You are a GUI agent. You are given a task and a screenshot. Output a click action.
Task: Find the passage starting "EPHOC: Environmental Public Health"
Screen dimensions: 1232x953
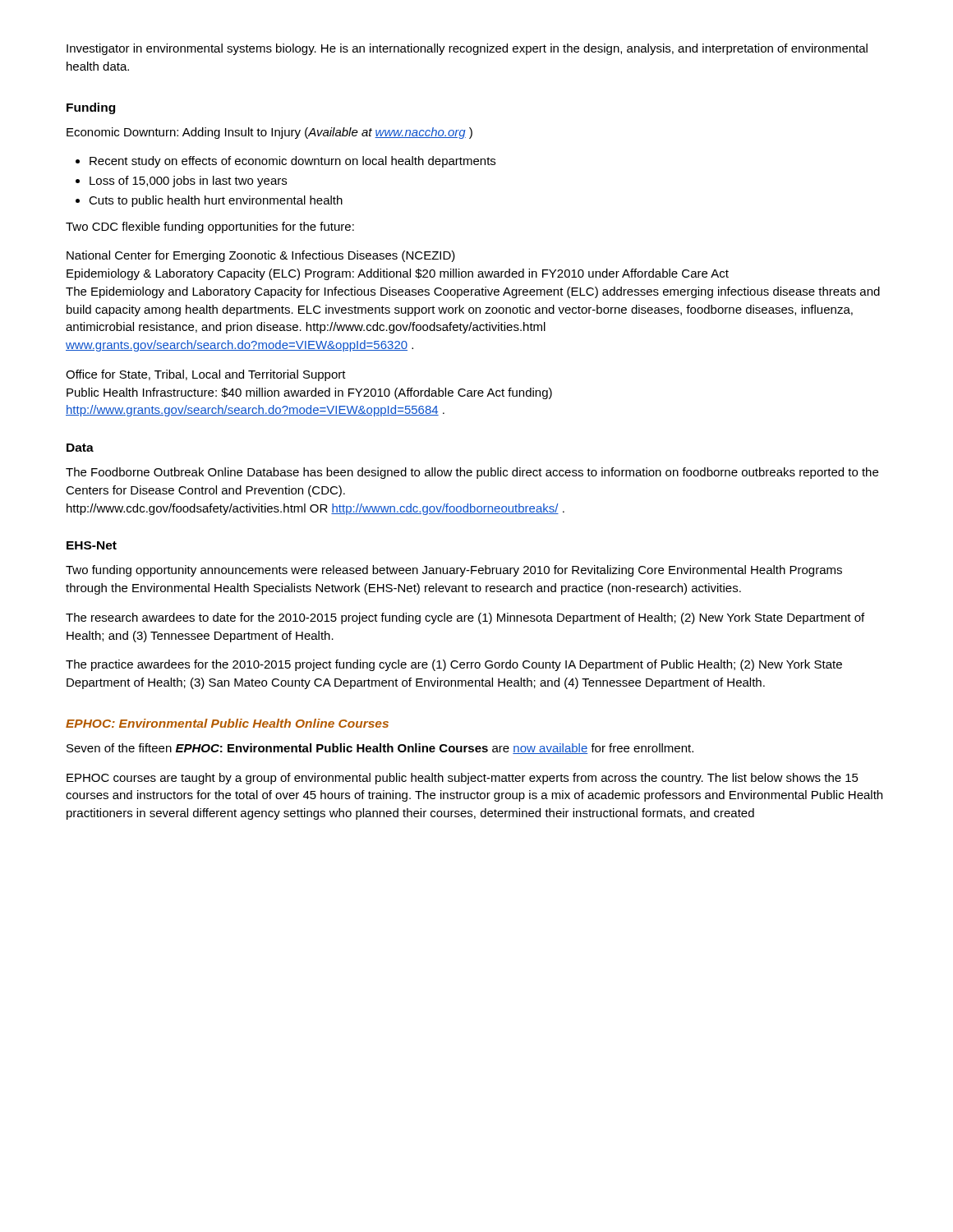click(227, 723)
